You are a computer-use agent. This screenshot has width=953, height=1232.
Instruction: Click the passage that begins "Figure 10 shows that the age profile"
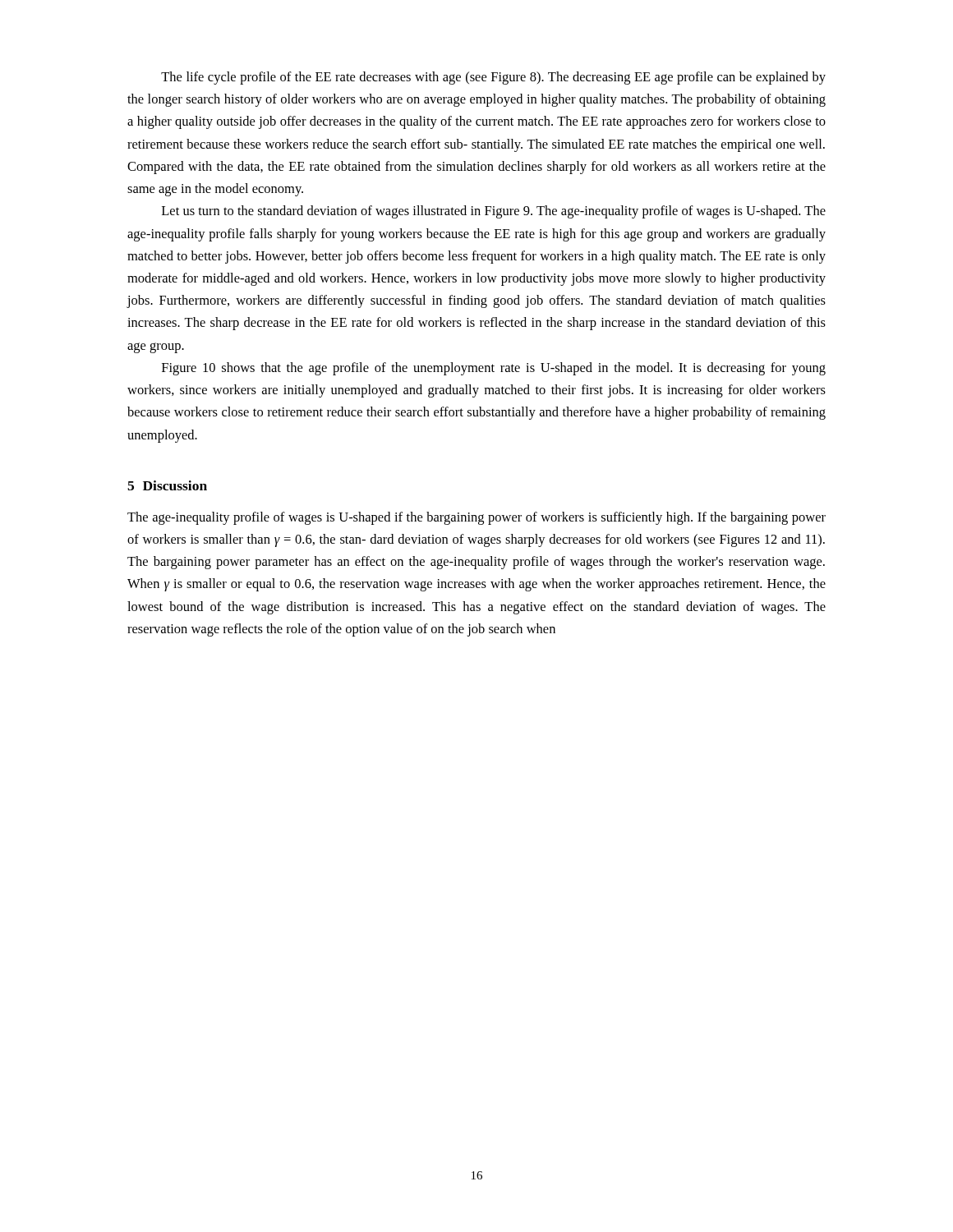476,401
